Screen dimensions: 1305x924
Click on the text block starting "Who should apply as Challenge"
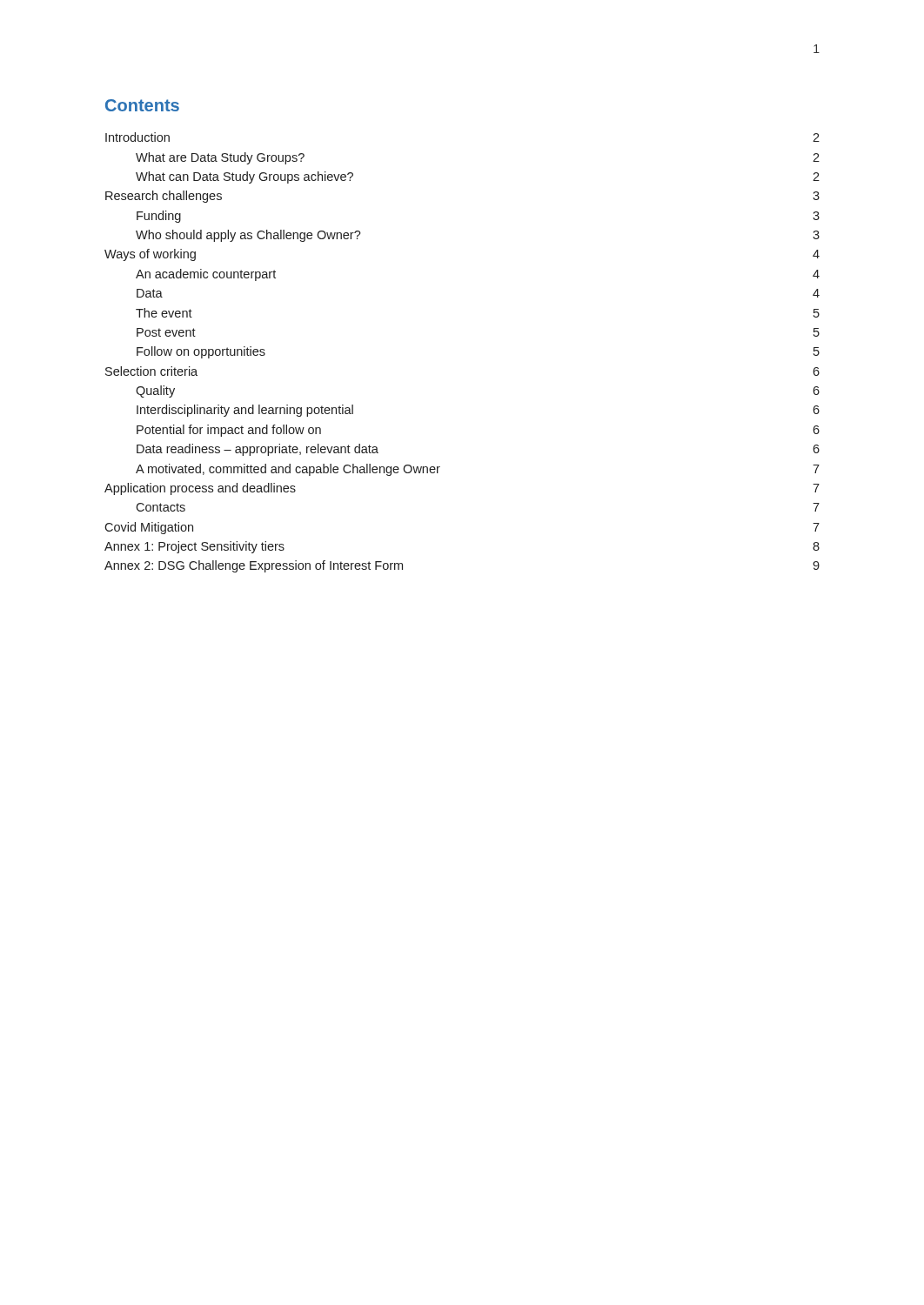245,235
